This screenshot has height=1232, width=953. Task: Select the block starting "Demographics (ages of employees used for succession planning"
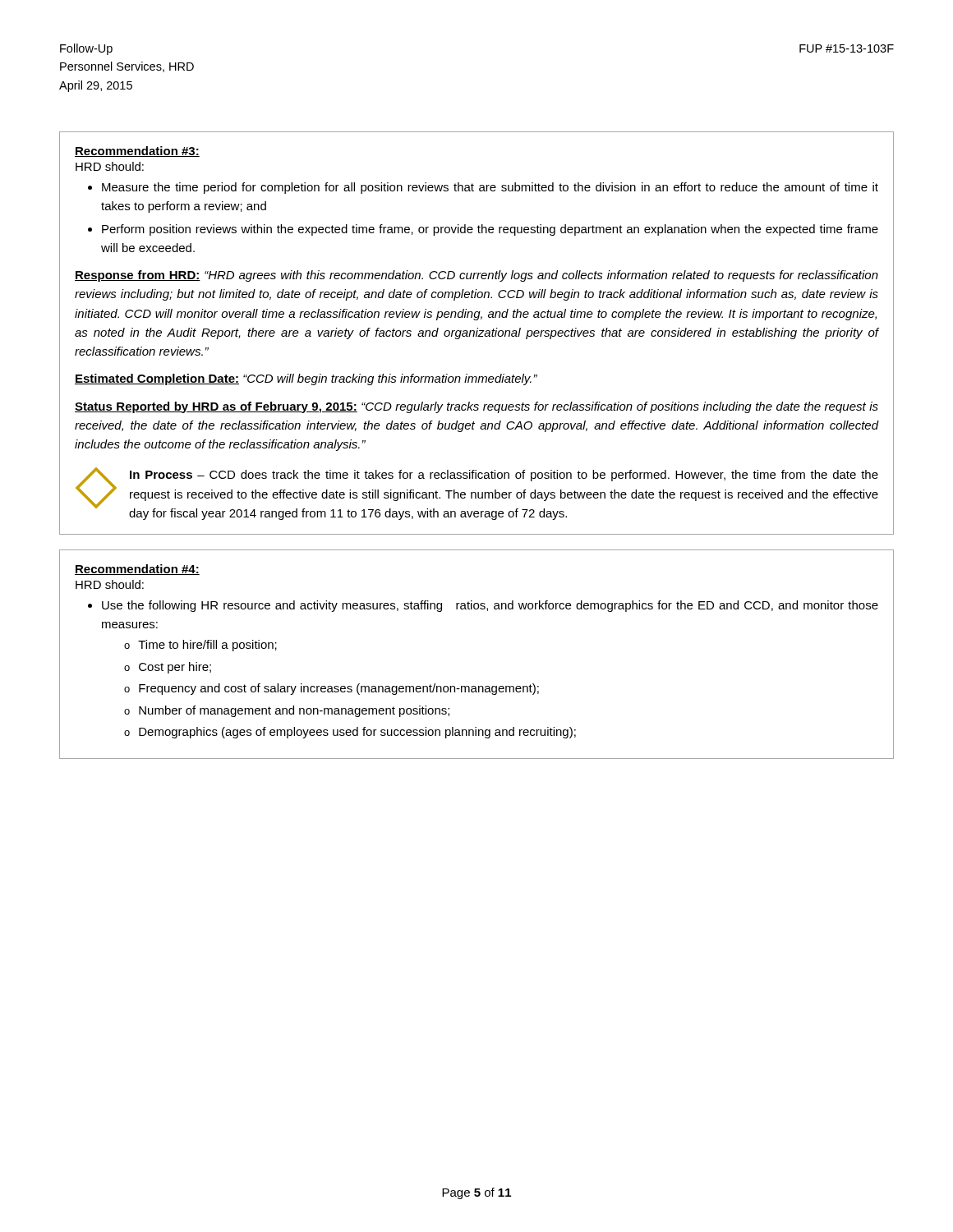[357, 731]
